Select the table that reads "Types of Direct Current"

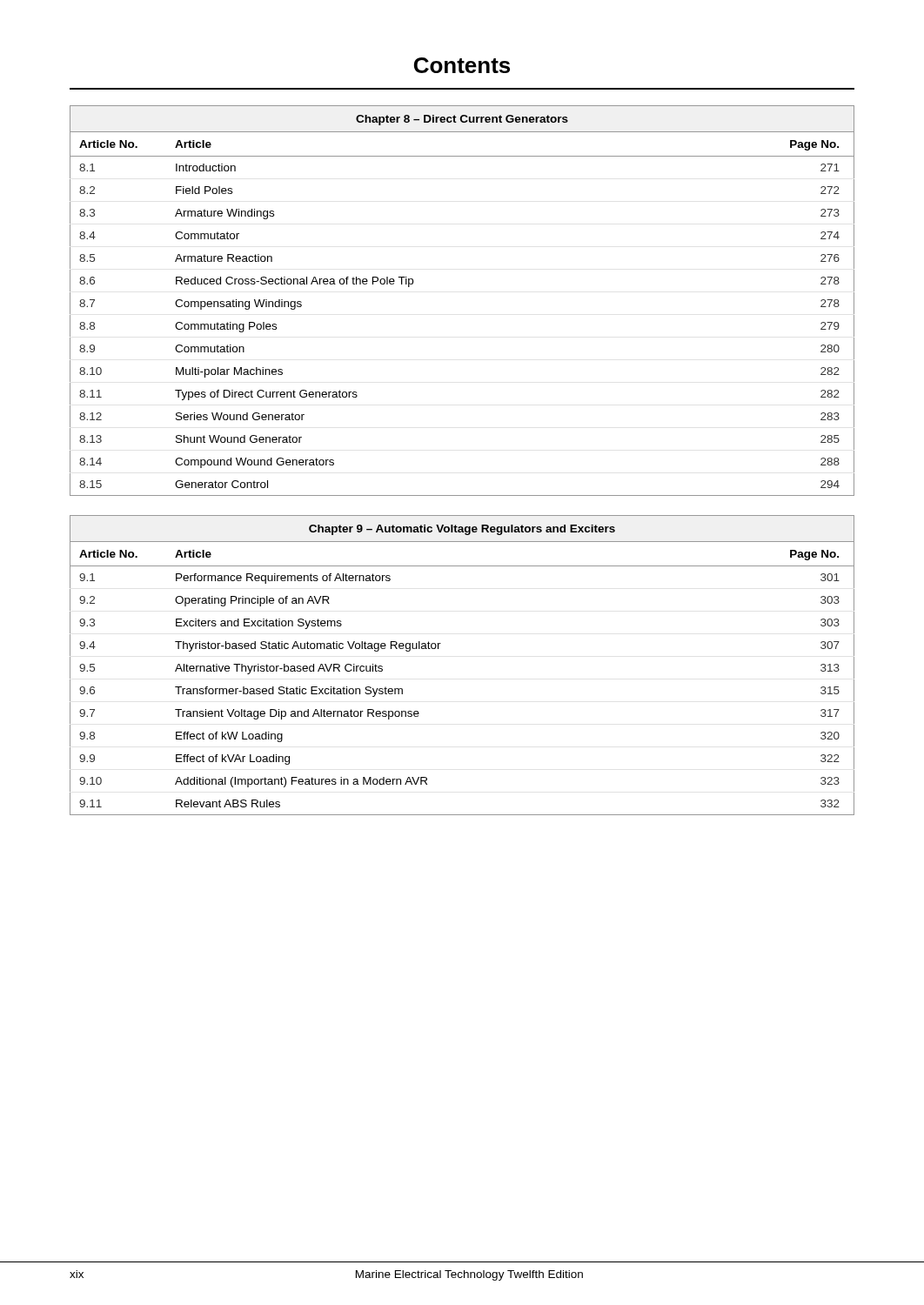coord(462,301)
